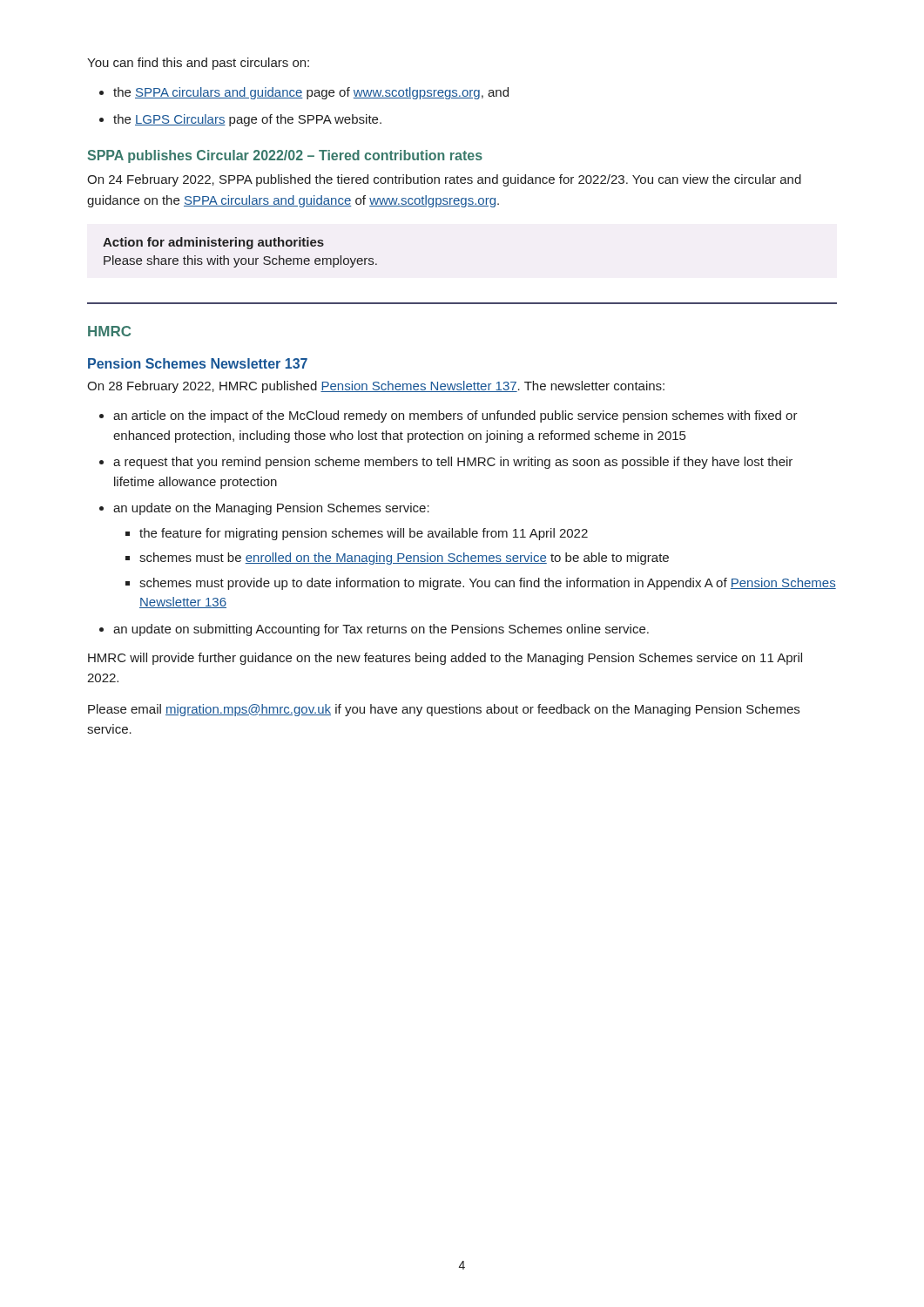Screen dimensions: 1307x924
Task: Find the text block containing "HMRC will provide further guidance on the"
Action: pyautogui.click(x=462, y=668)
